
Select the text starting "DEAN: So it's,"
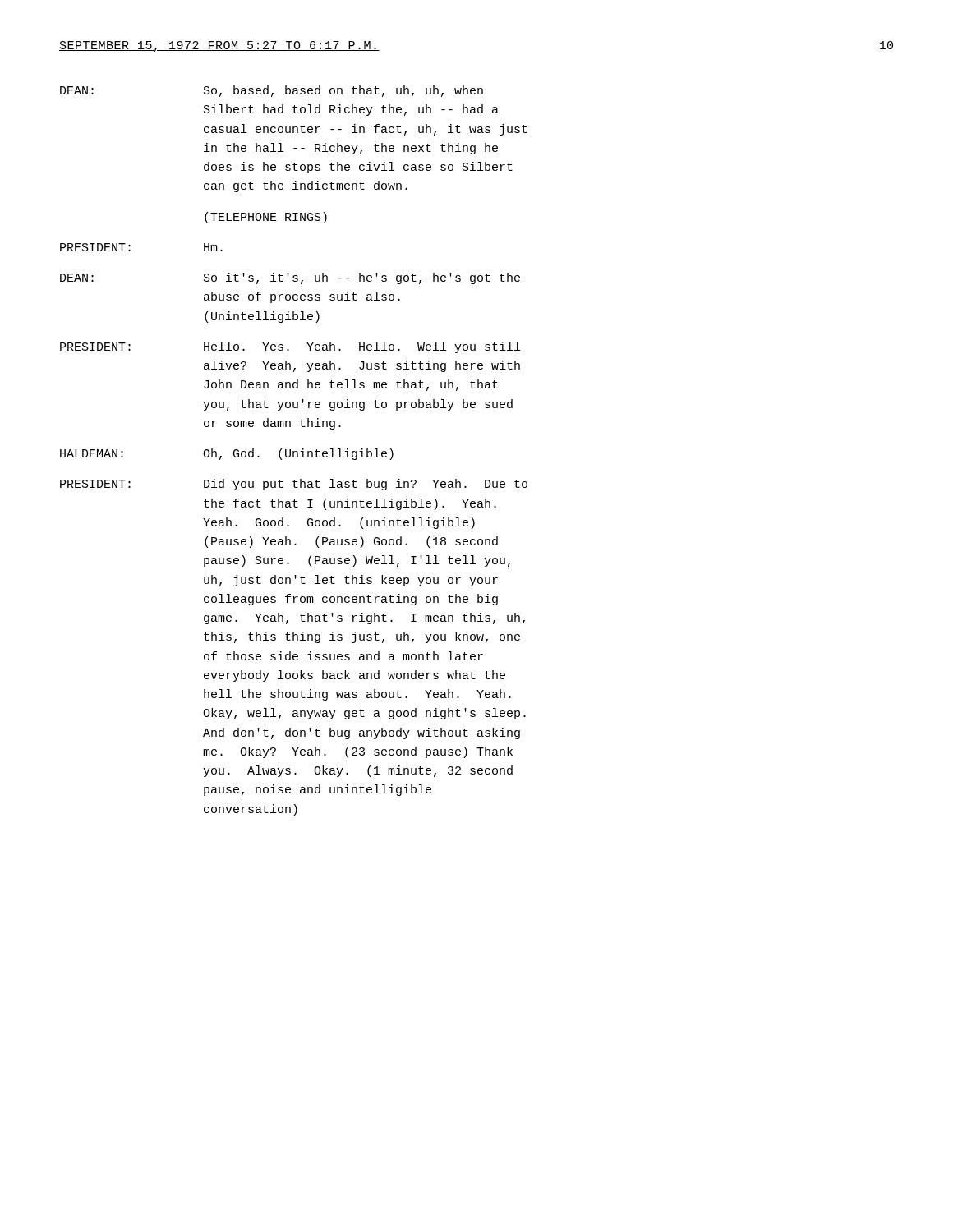pos(290,278)
